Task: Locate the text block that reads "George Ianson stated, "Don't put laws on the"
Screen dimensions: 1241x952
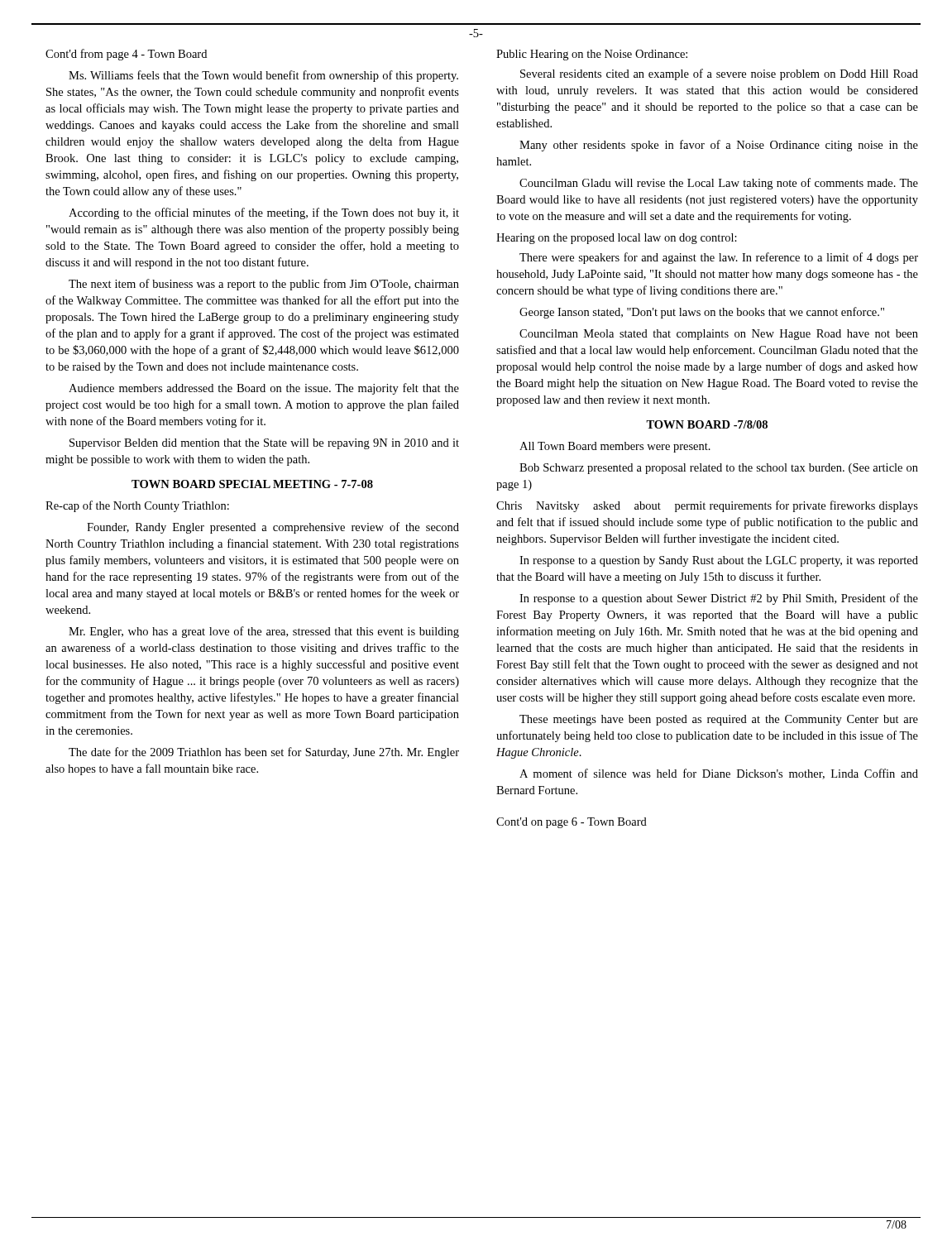Action: pyautogui.click(x=707, y=312)
